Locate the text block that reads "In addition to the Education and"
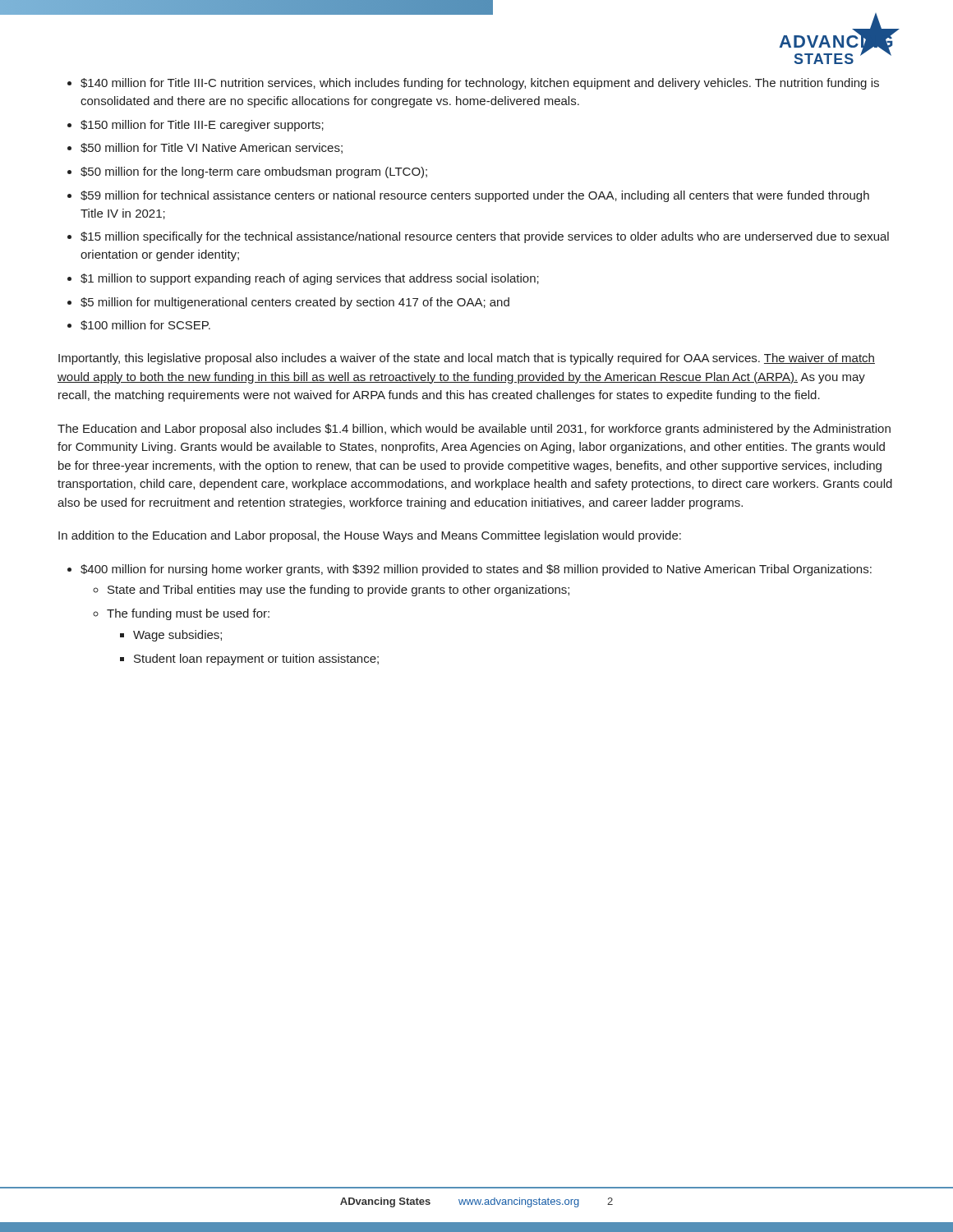Screen dimensions: 1232x953 pyautogui.click(x=370, y=535)
